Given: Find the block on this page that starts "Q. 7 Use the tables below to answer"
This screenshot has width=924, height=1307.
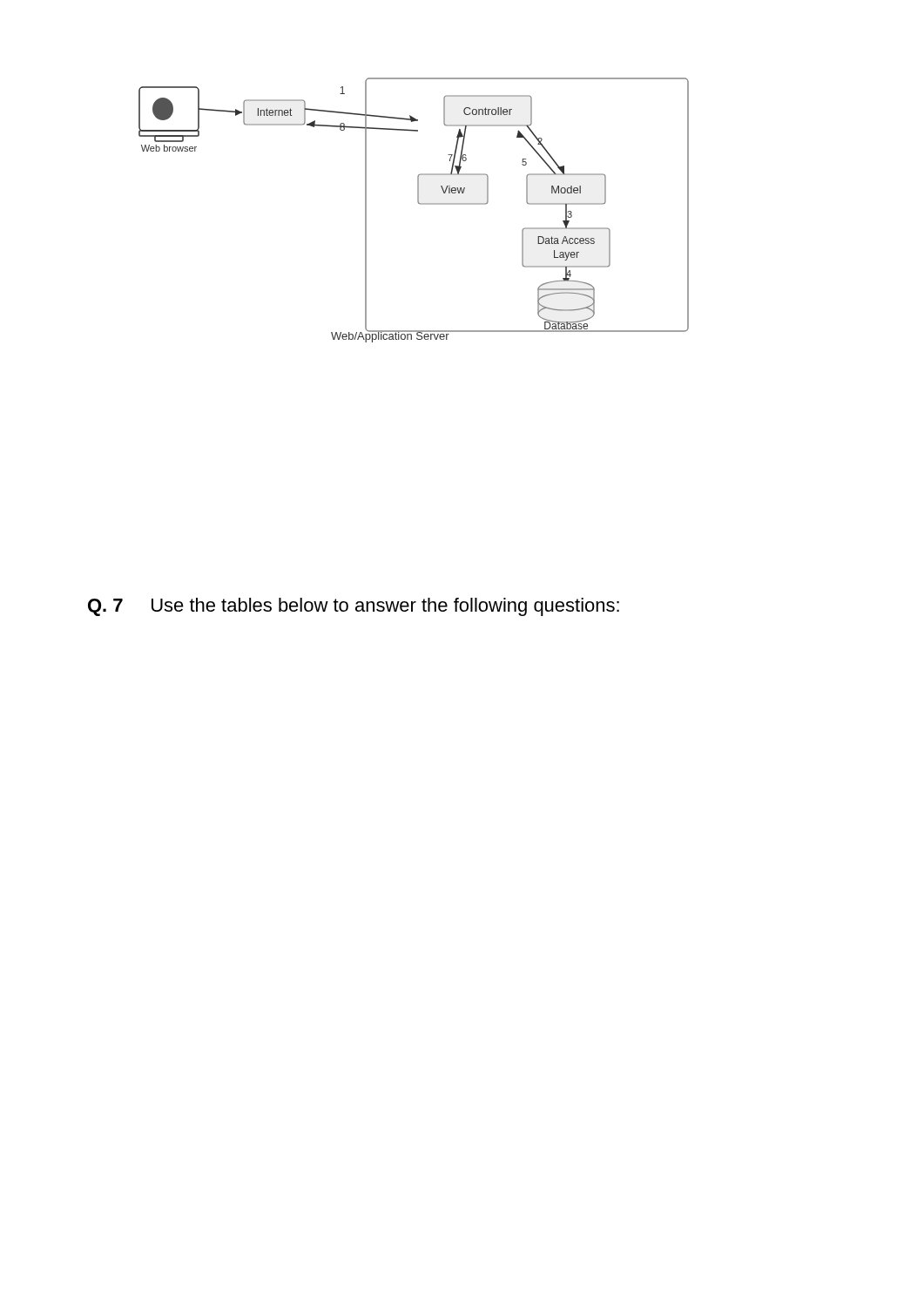Looking at the screenshot, I should (354, 605).
